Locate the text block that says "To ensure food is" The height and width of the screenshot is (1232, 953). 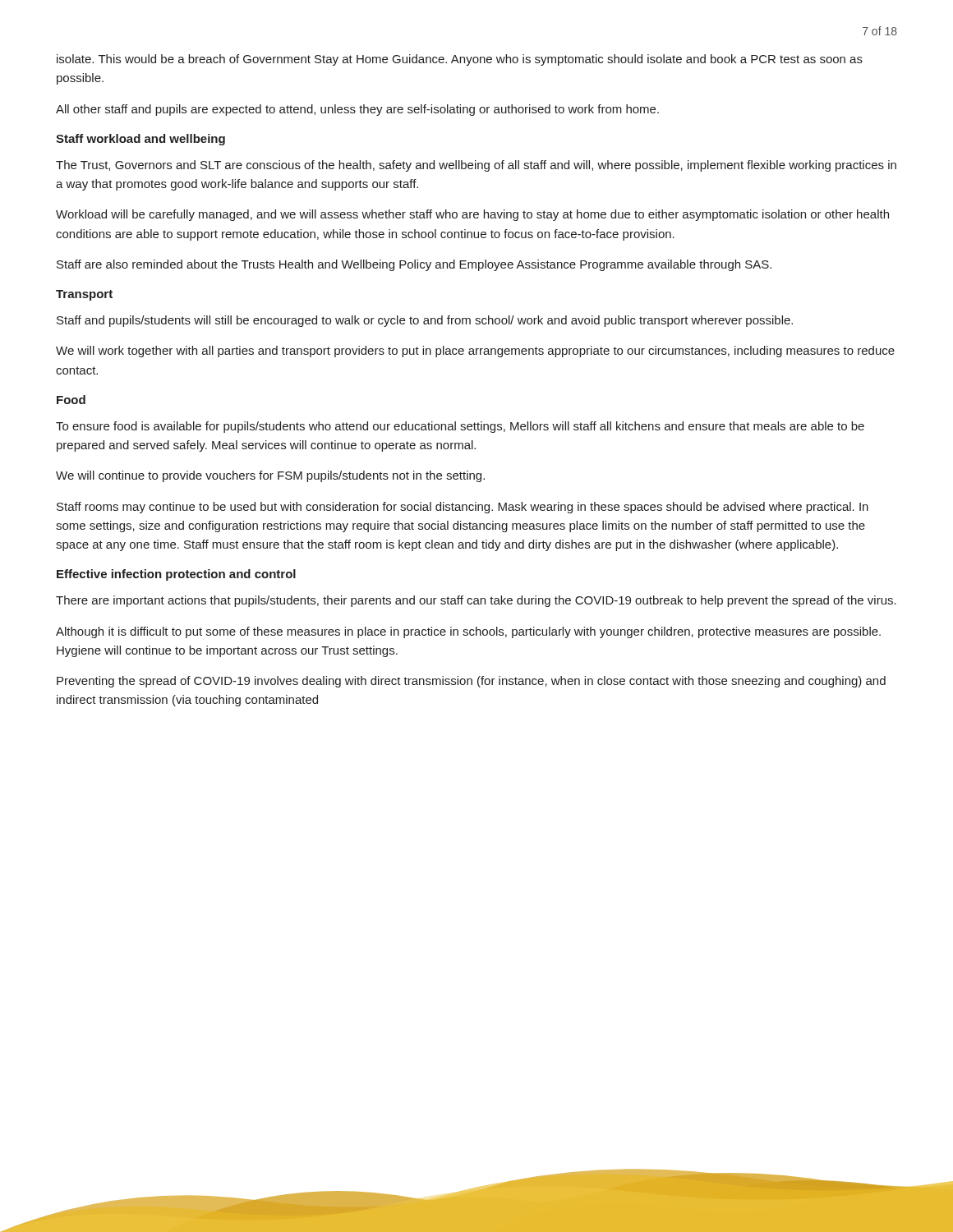(x=476, y=435)
